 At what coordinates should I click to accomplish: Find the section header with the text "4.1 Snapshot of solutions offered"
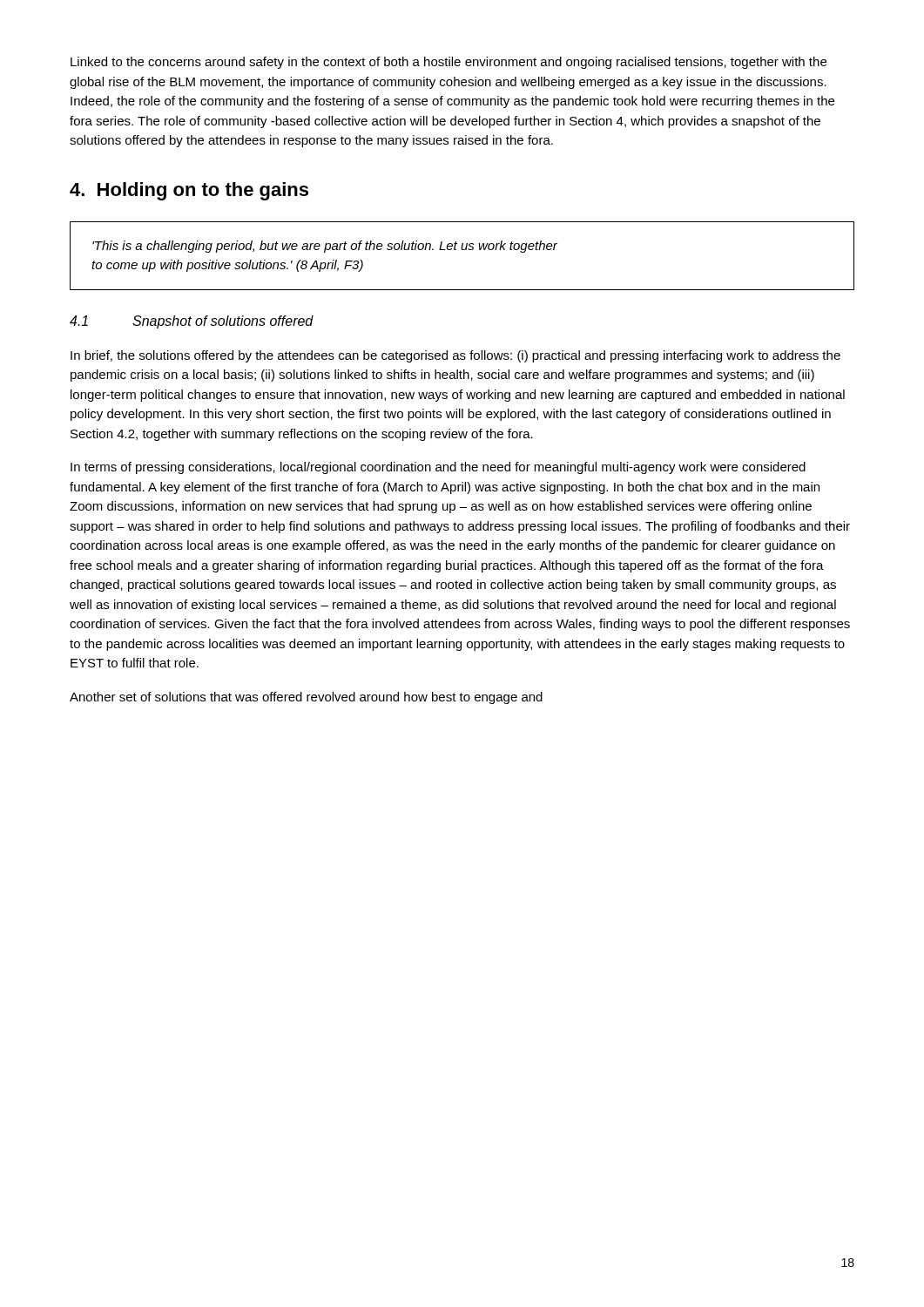coord(191,321)
